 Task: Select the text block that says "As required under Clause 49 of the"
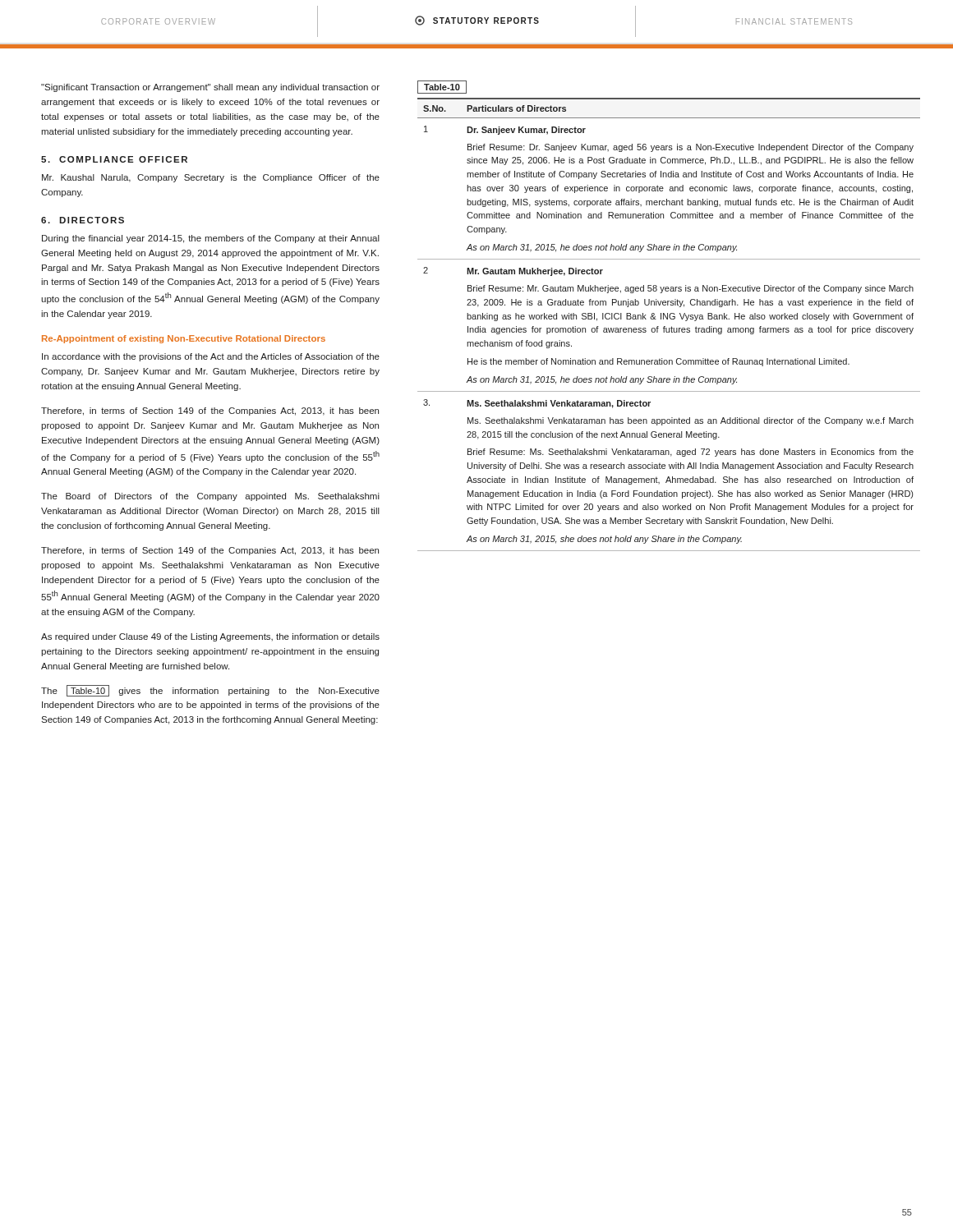click(x=210, y=651)
